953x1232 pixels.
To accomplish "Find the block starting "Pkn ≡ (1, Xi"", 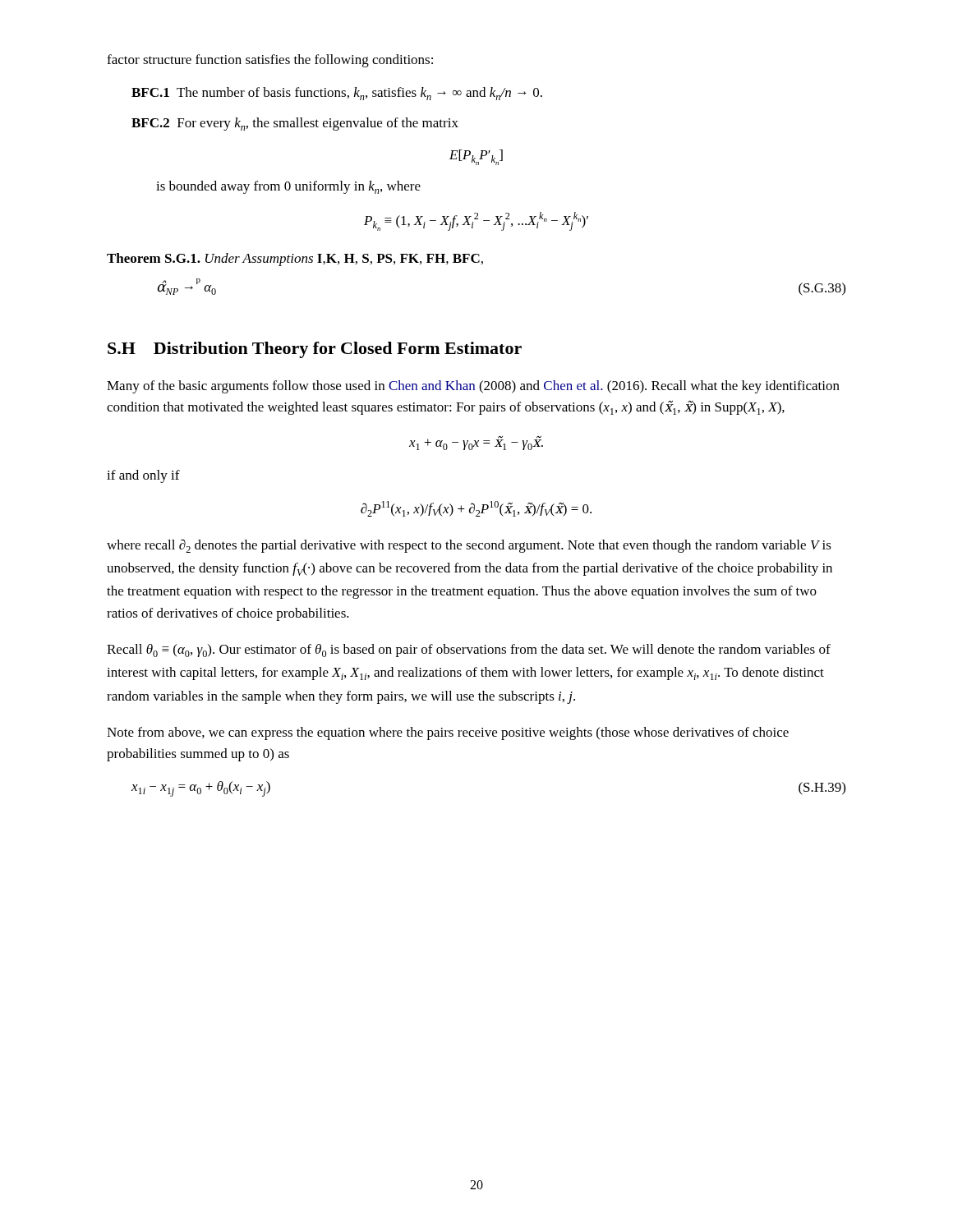I will click(x=476, y=222).
